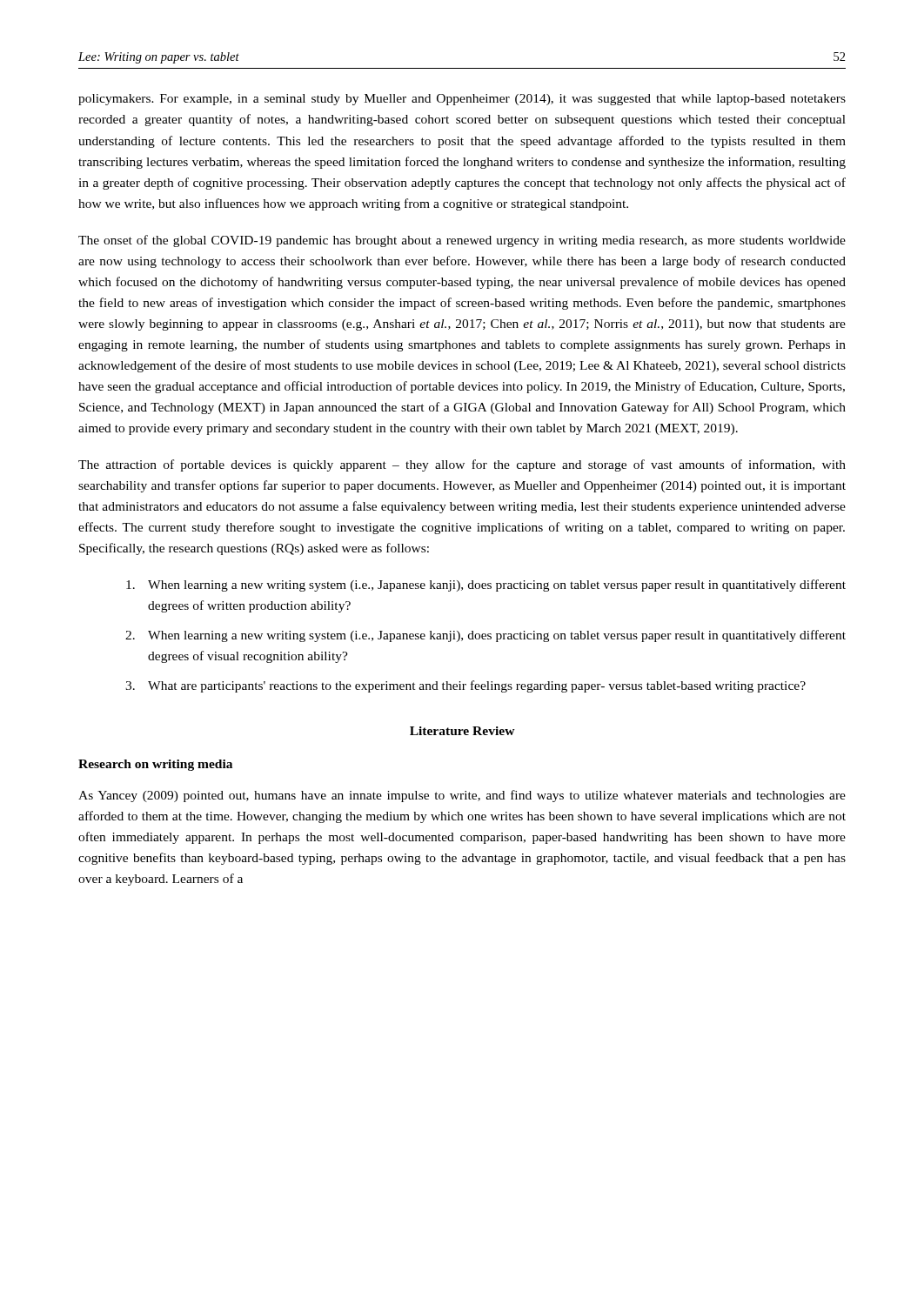This screenshot has width=924, height=1305.
Task: Point to the text block starting "When learning a new writing"
Action: [486, 595]
